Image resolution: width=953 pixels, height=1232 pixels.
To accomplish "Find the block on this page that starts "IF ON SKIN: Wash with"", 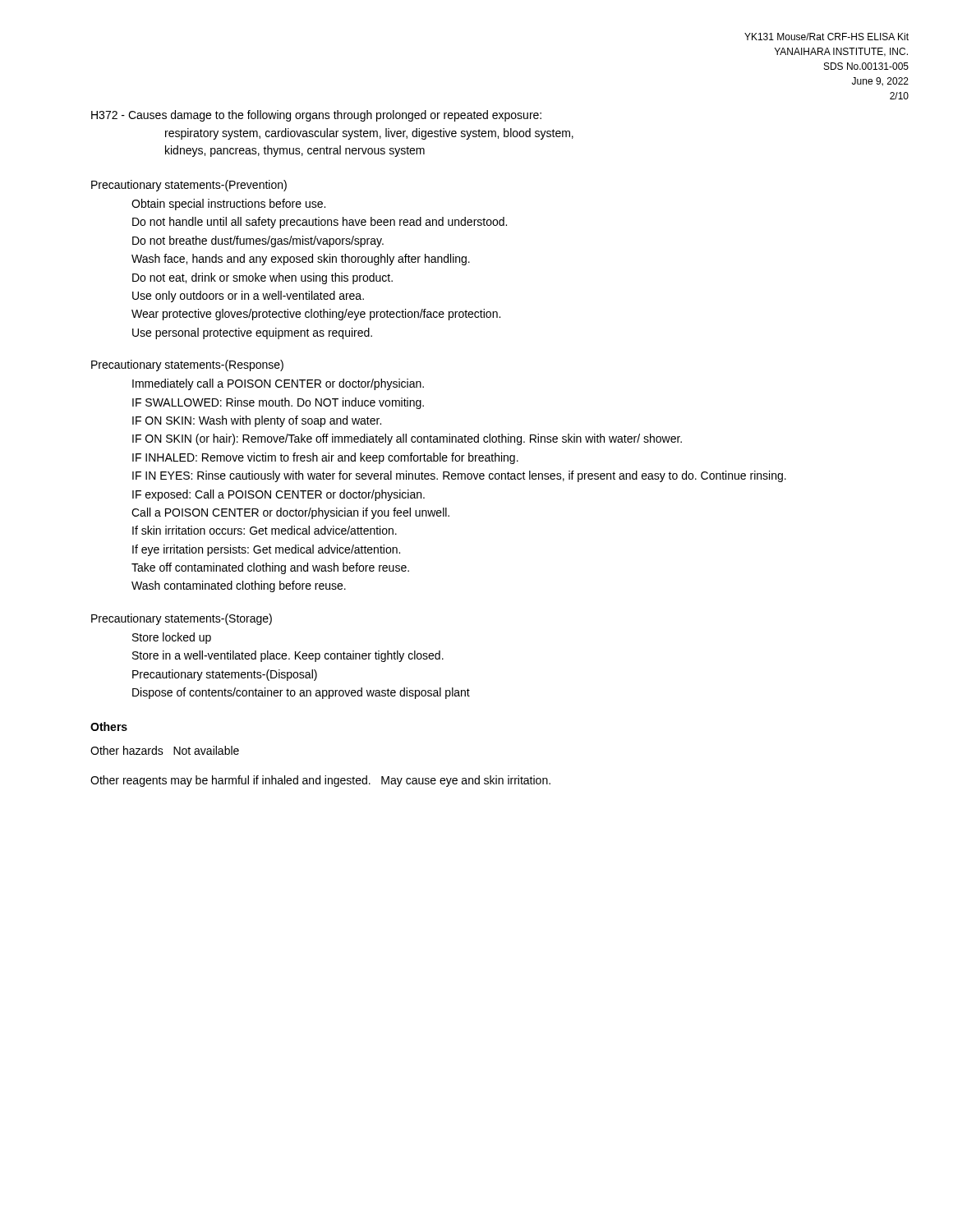I will tap(257, 421).
